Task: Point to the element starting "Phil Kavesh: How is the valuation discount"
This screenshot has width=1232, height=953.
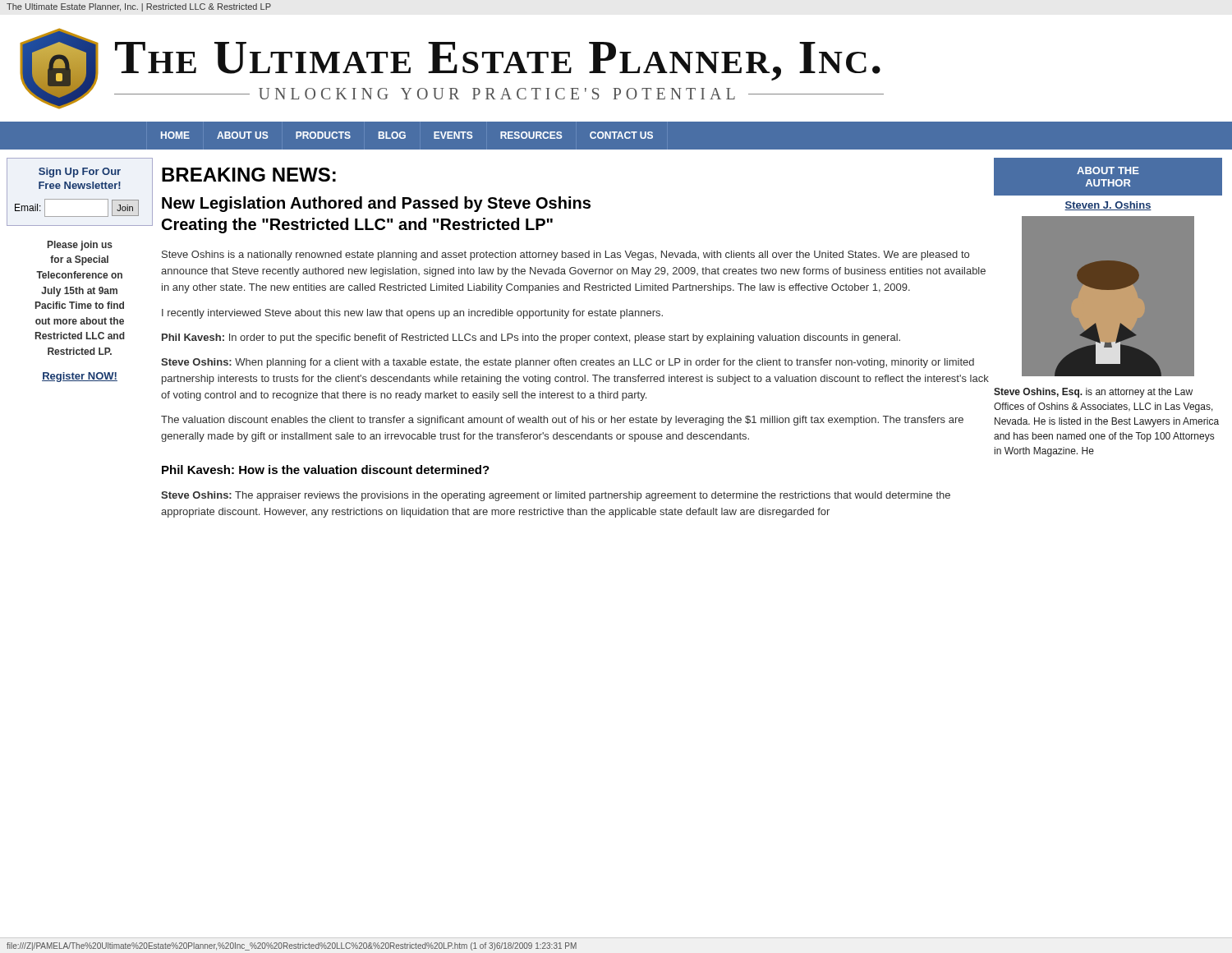Action: click(x=325, y=469)
